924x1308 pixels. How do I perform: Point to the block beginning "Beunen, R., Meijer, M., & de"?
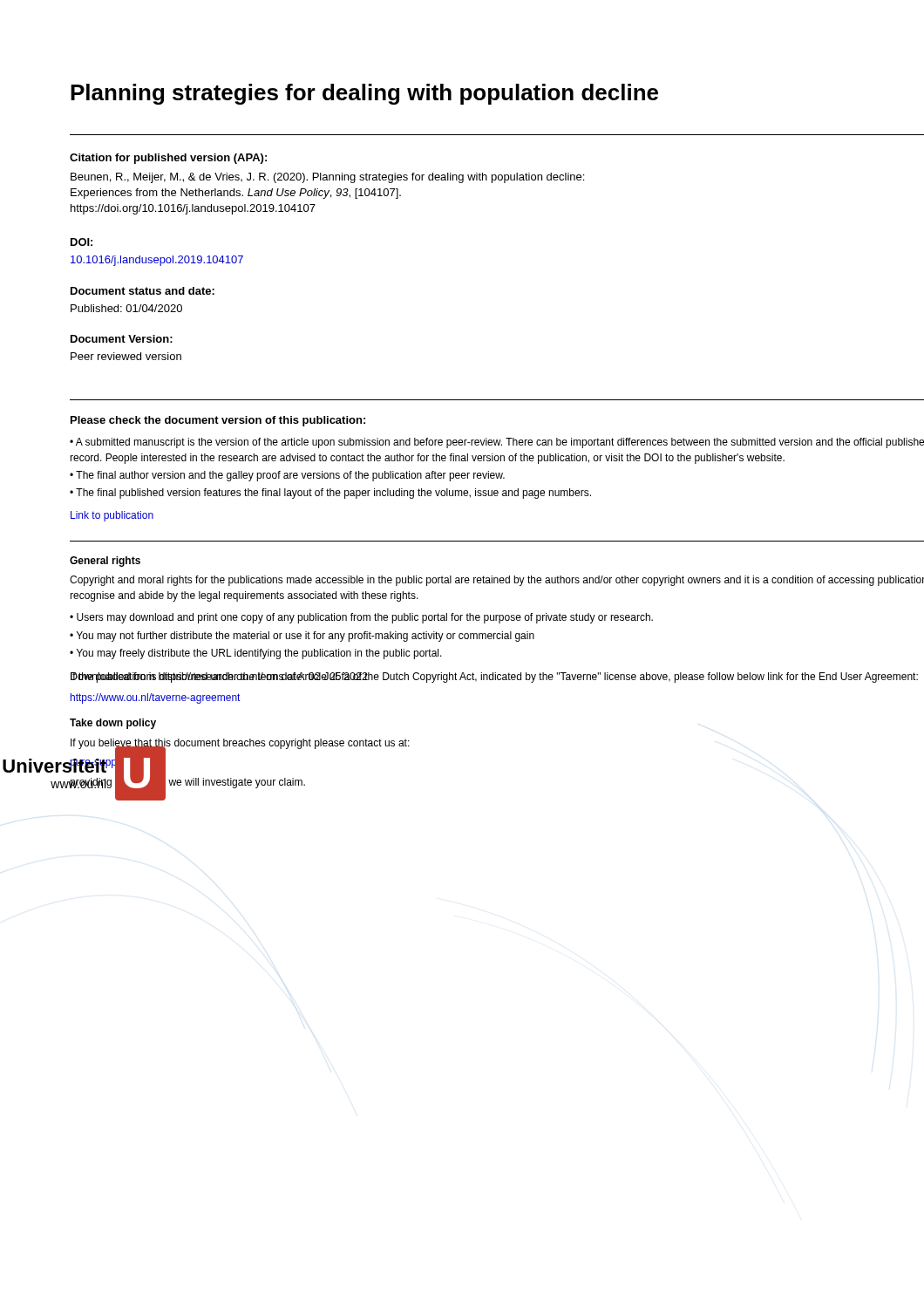(x=327, y=178)
